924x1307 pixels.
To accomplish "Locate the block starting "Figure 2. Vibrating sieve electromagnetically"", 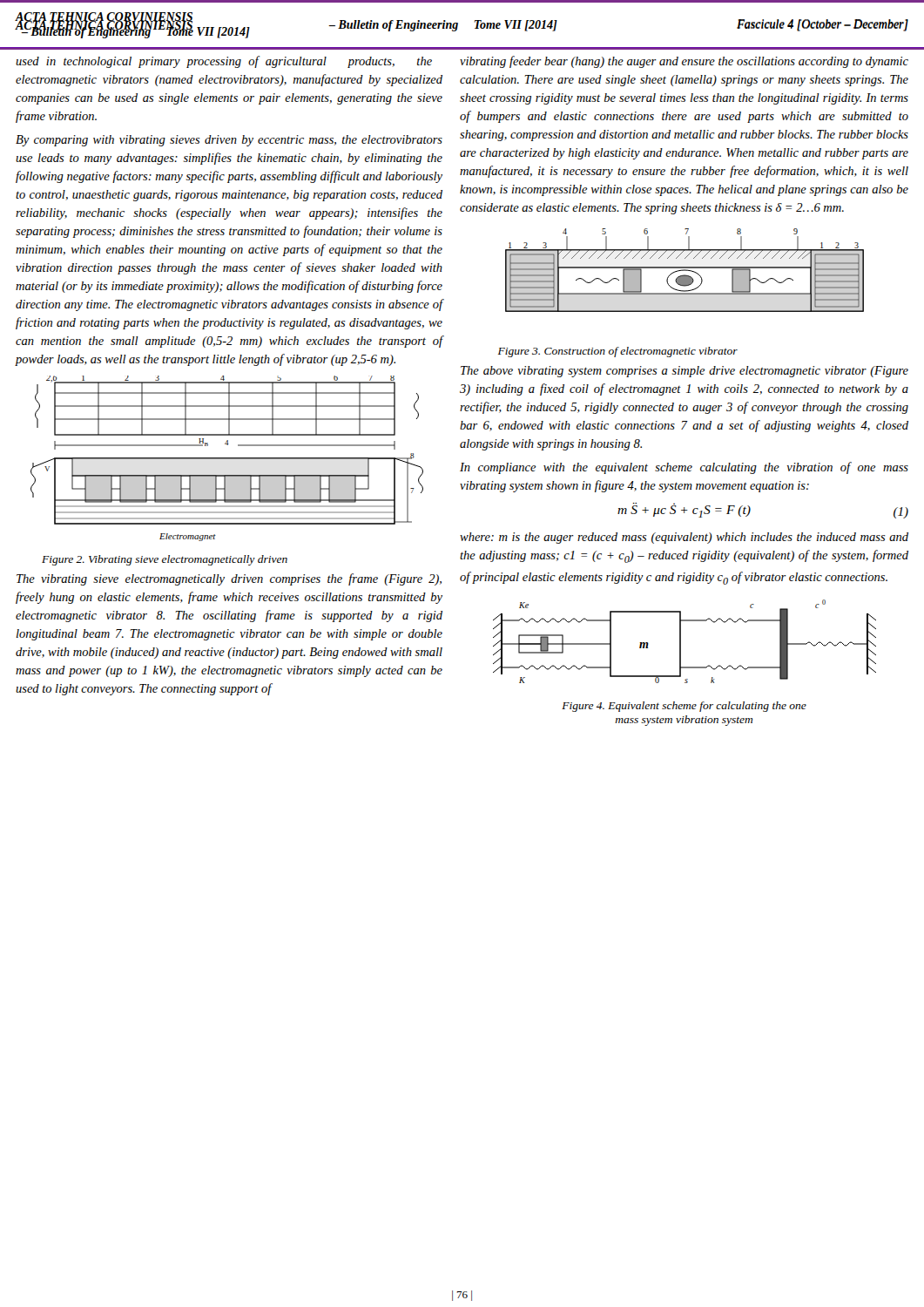I will tap(165, 559).
